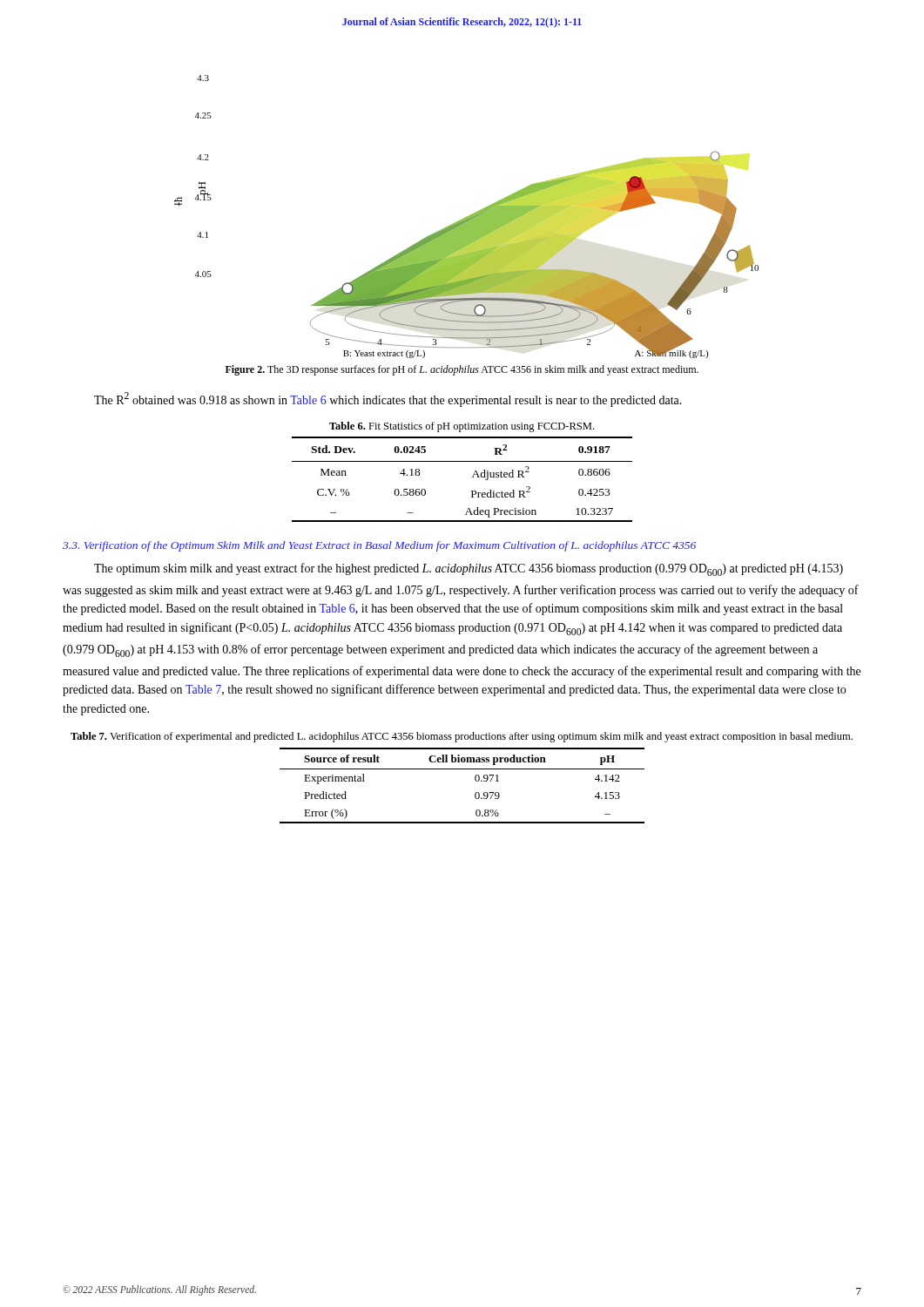Find the section header on this page that starts "3.3. Verification of"
Viewport: 924px width, 1307px height.
pos(379,545)
